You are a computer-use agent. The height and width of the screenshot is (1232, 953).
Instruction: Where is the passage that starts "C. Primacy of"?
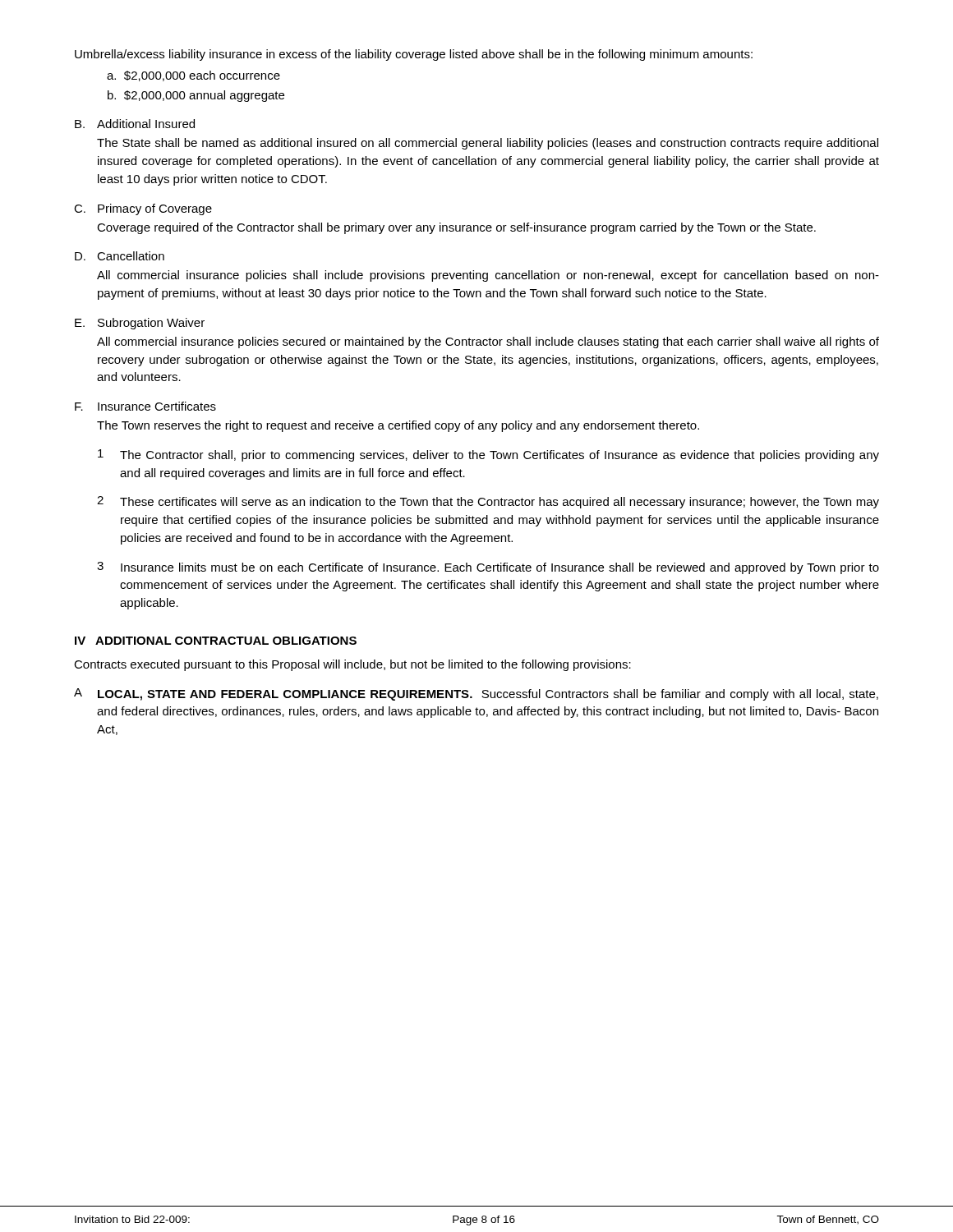click(x=476, y=218)
